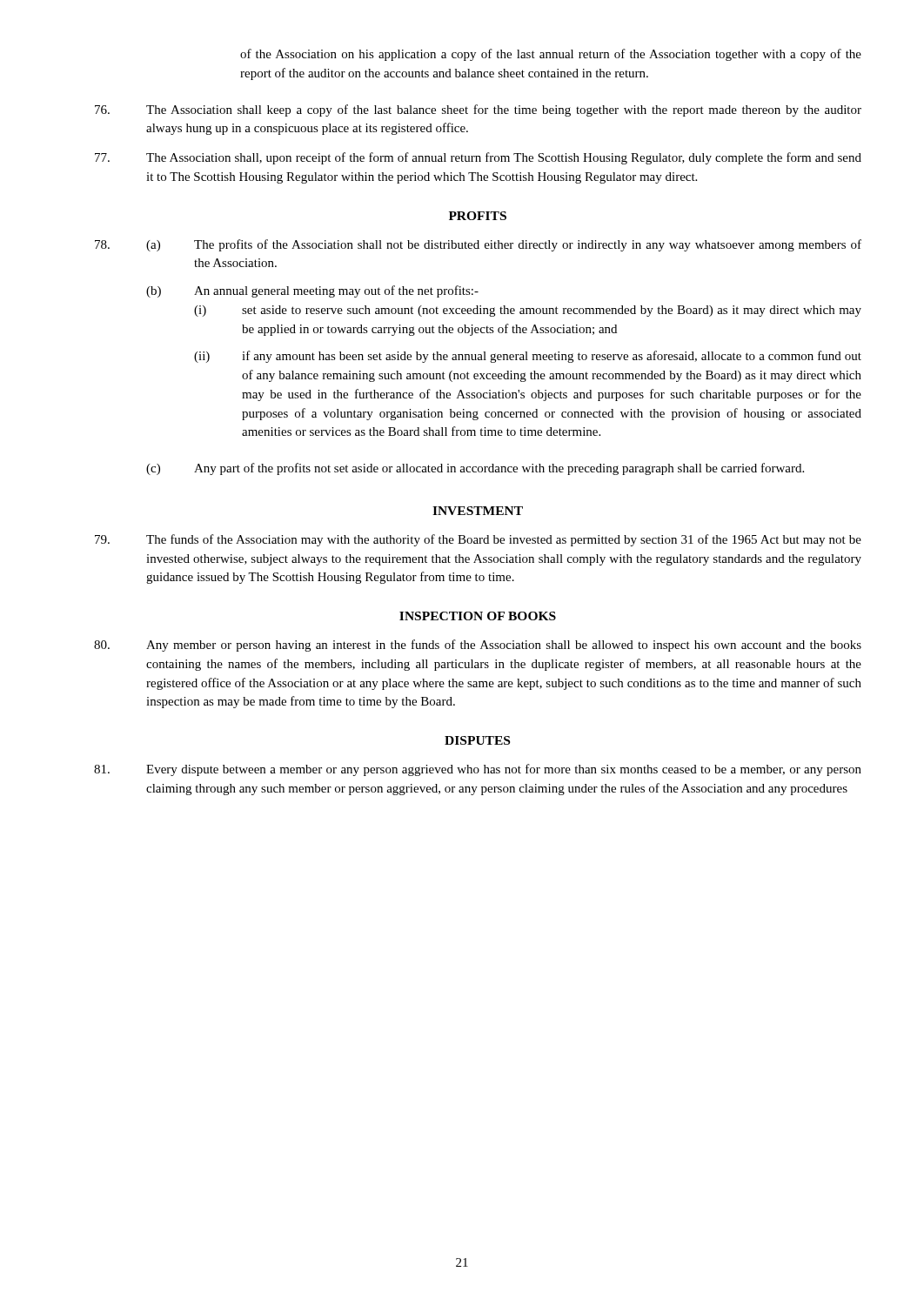Find the section header that reads "INSPECTION OF BOOKS"

(478, 616)
